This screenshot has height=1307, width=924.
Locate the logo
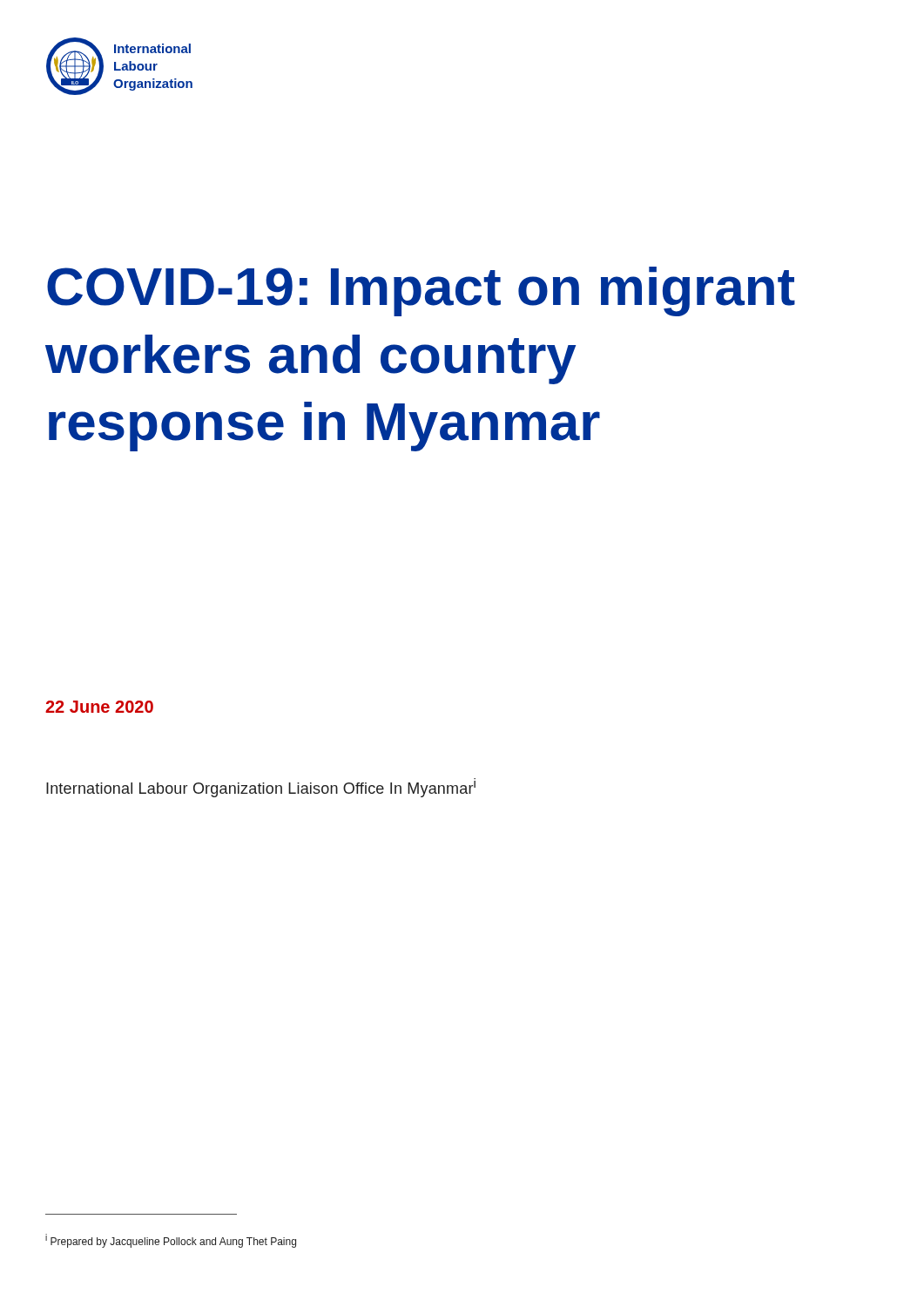click(x=119, y=66)
